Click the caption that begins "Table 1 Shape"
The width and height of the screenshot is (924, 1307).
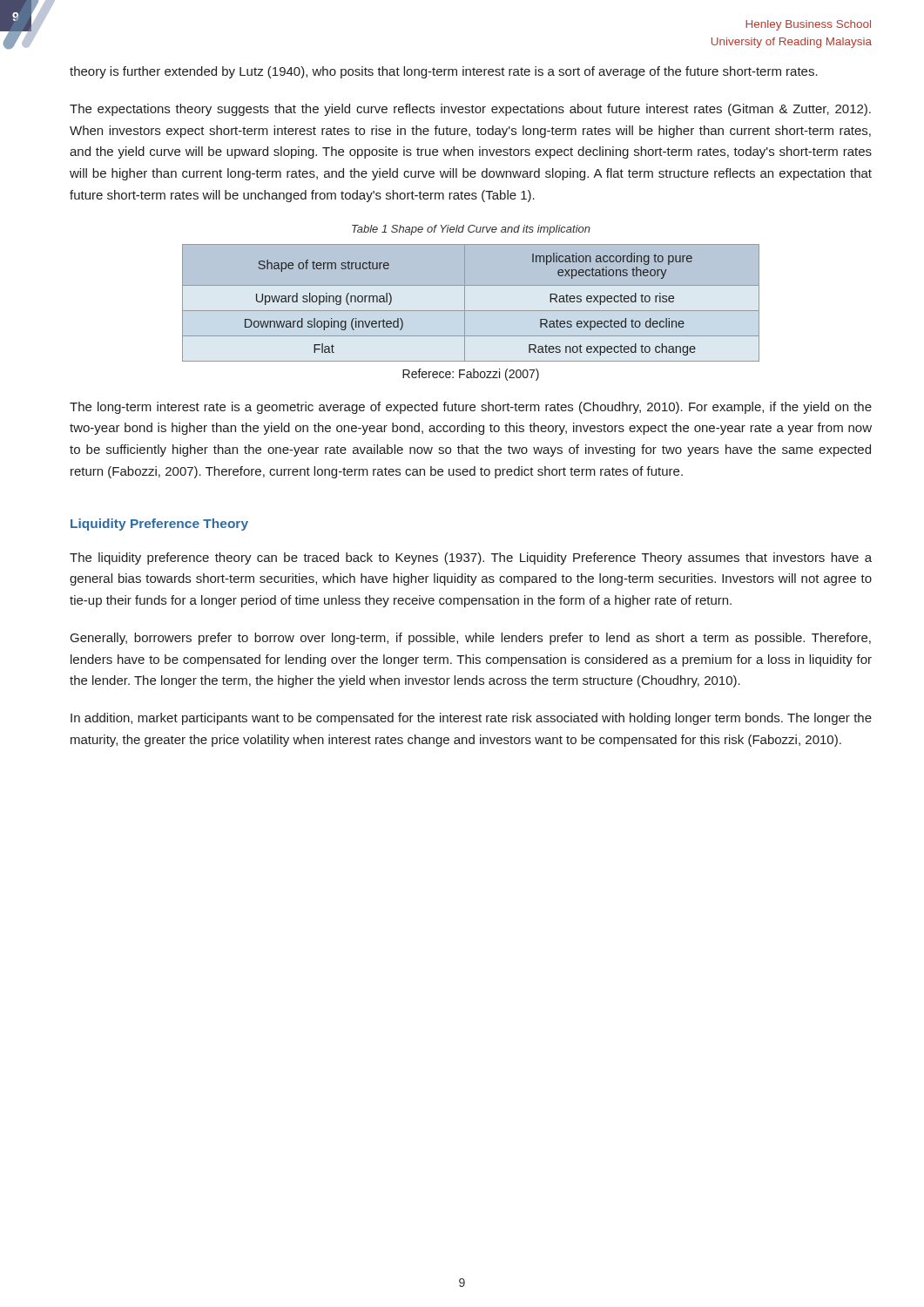(471, 228)
